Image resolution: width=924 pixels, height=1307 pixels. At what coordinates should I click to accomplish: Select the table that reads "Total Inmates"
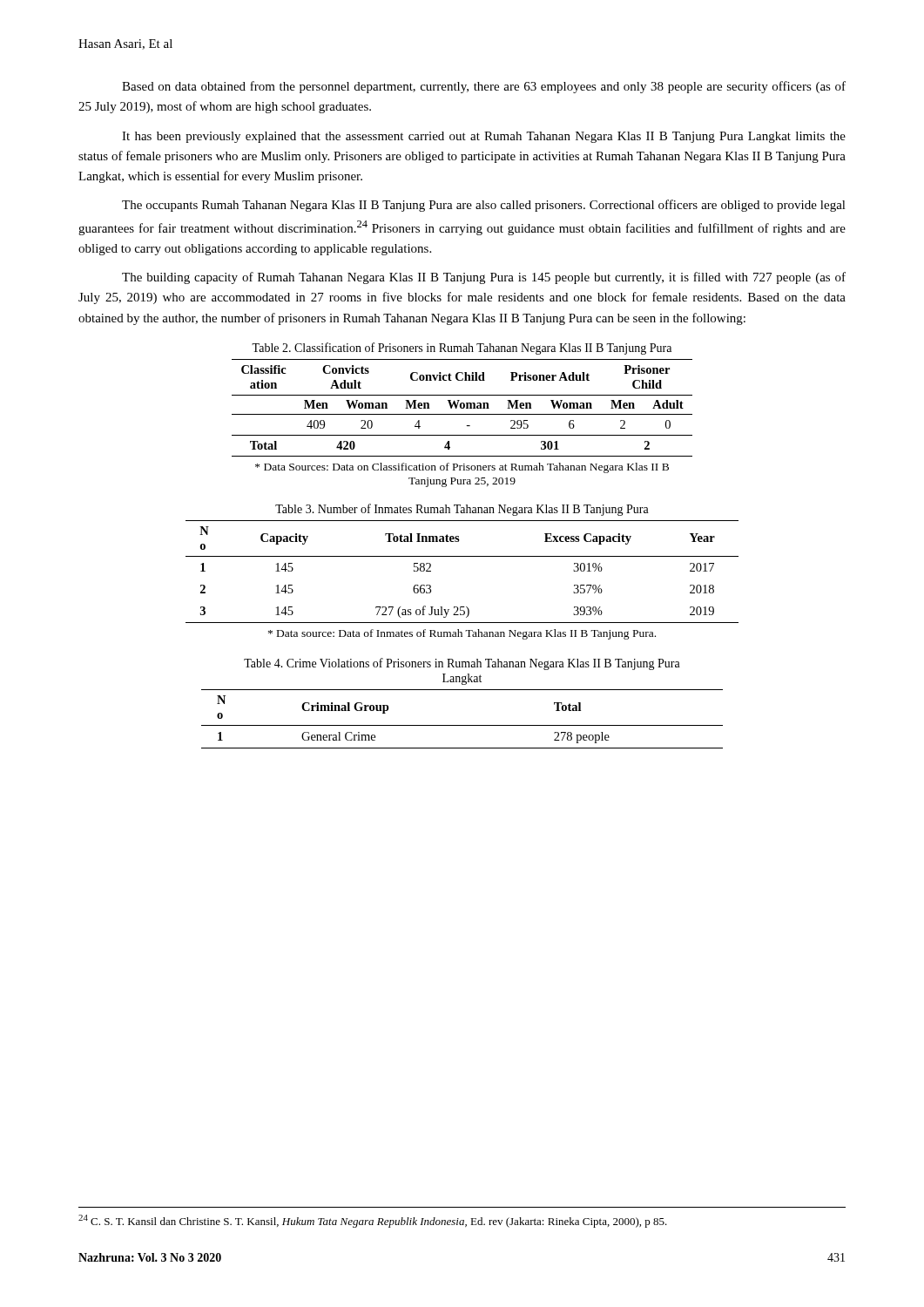pyautogui.click(x=462, y=571)
